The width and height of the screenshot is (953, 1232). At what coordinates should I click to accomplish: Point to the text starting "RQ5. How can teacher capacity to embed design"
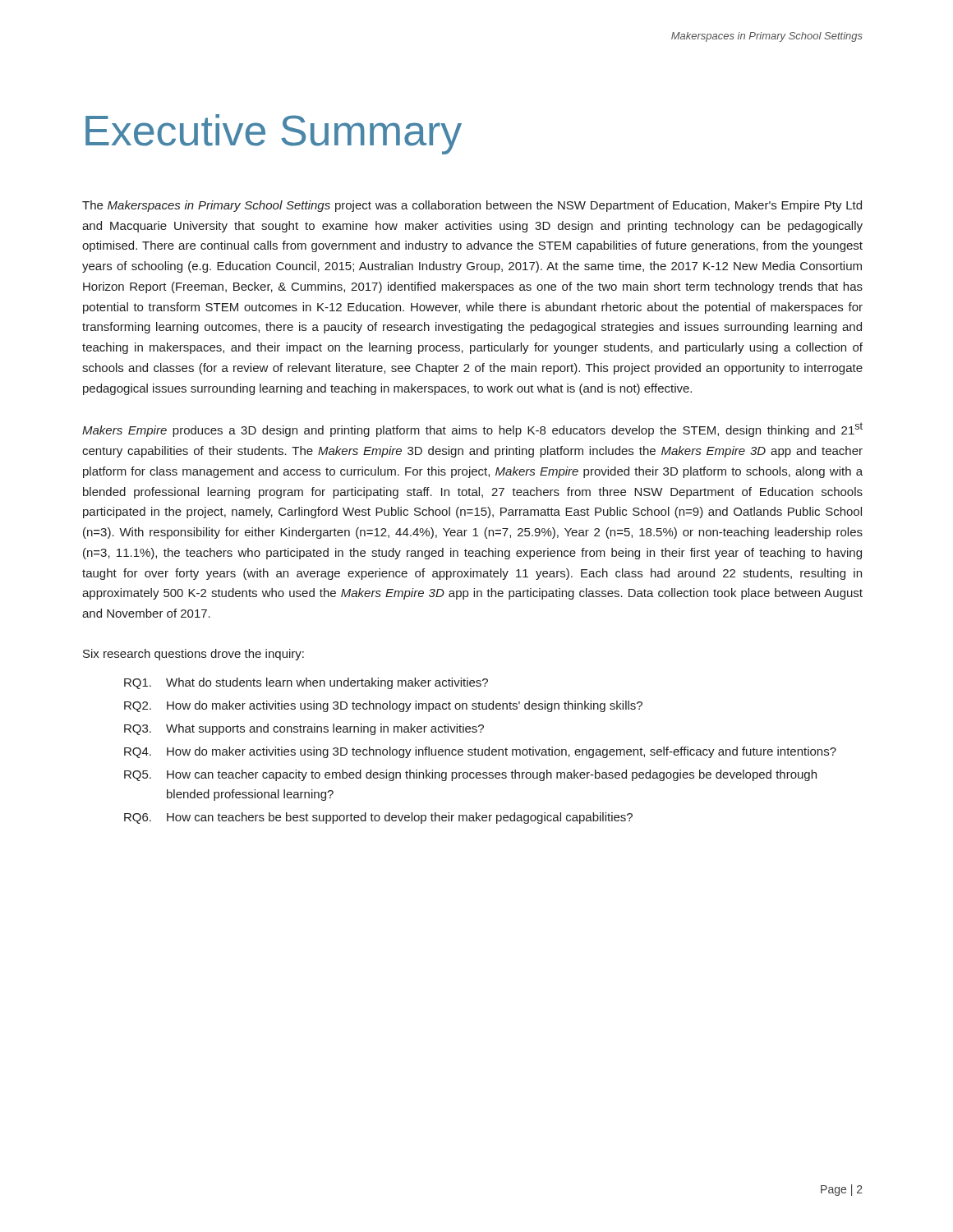493,784
